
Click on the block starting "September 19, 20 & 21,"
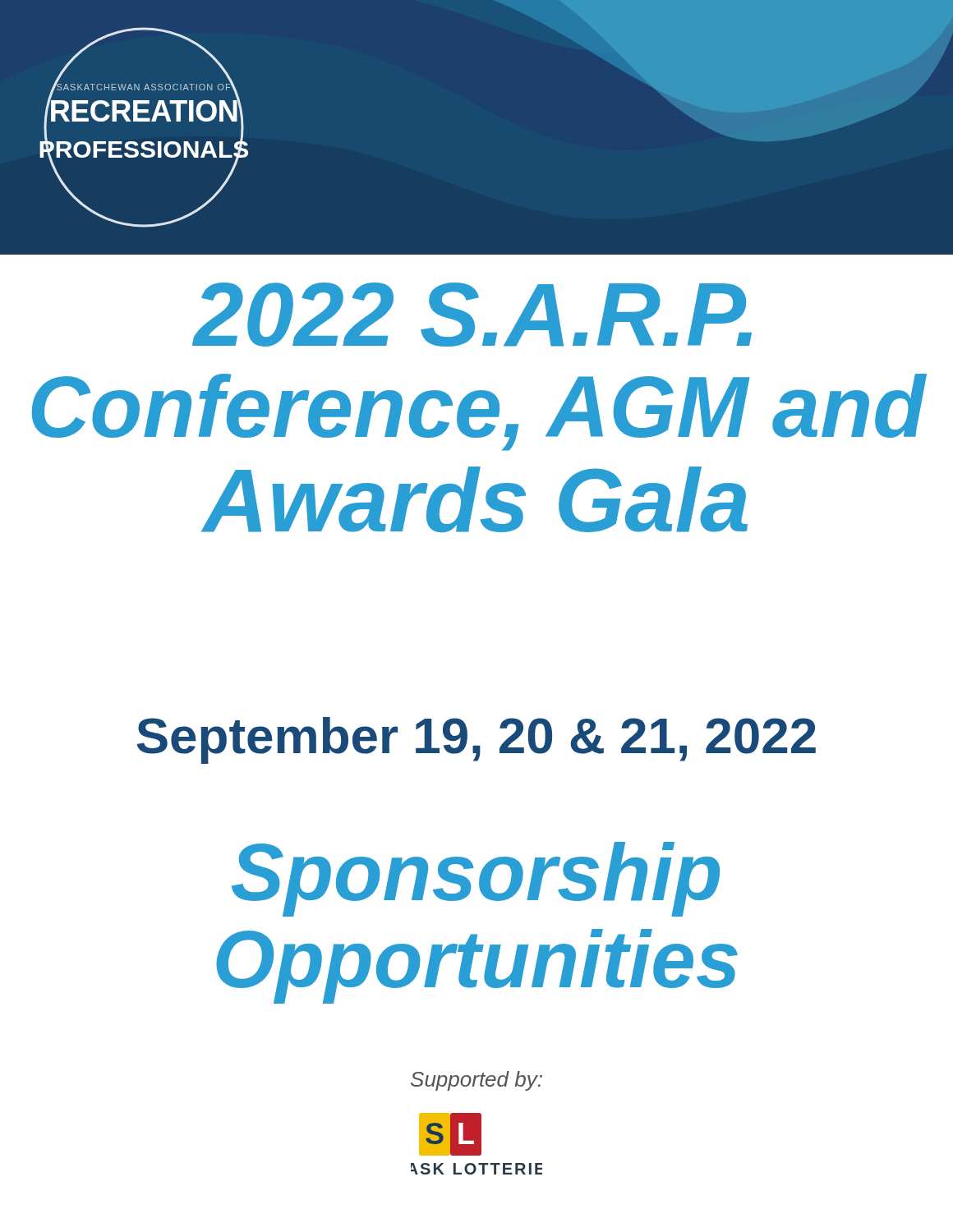click(x=476, y=736)
